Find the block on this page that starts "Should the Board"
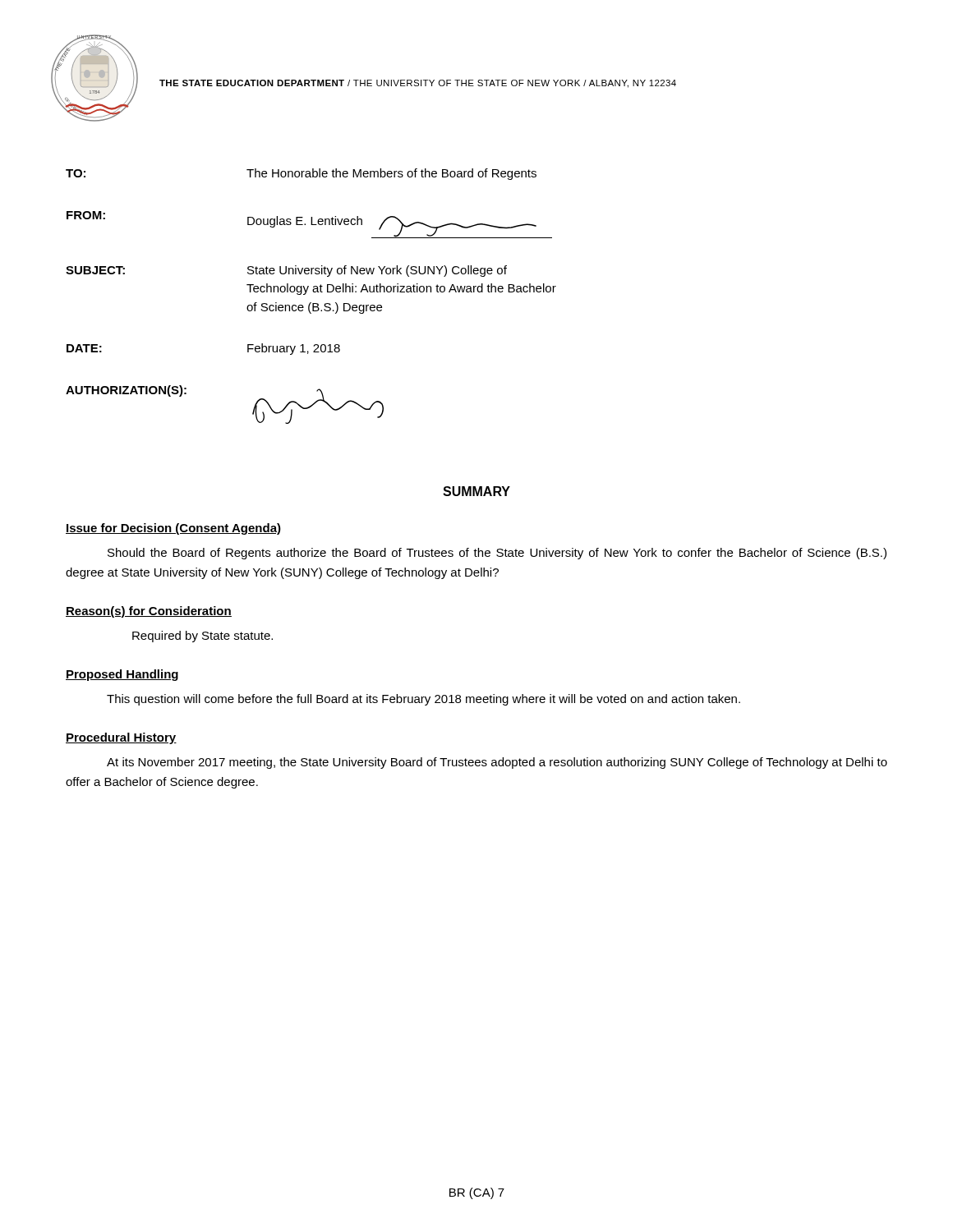The image size is (953, 1232). point(476,562)
